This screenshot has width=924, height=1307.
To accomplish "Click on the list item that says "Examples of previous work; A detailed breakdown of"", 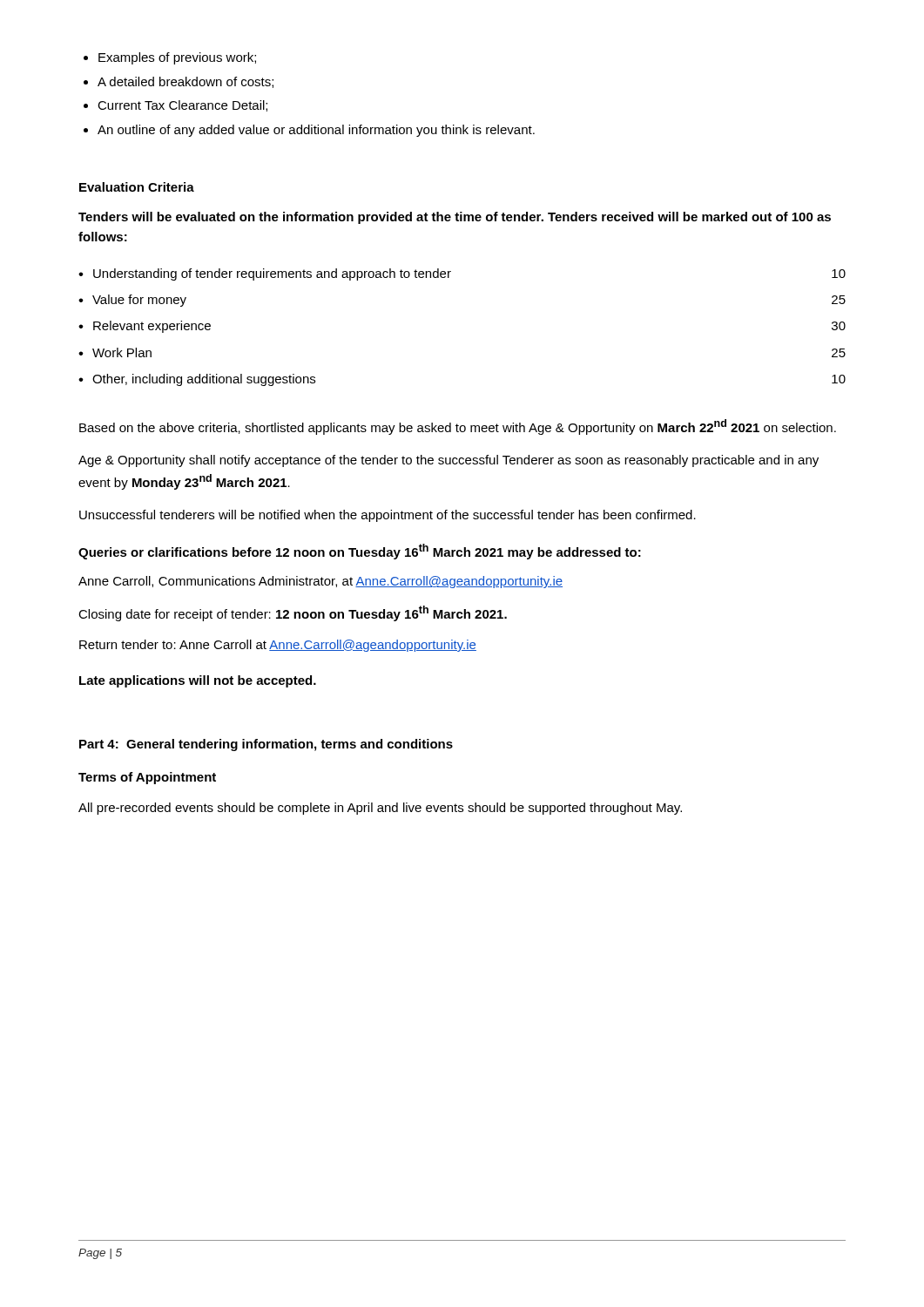I will pos(170,58).
